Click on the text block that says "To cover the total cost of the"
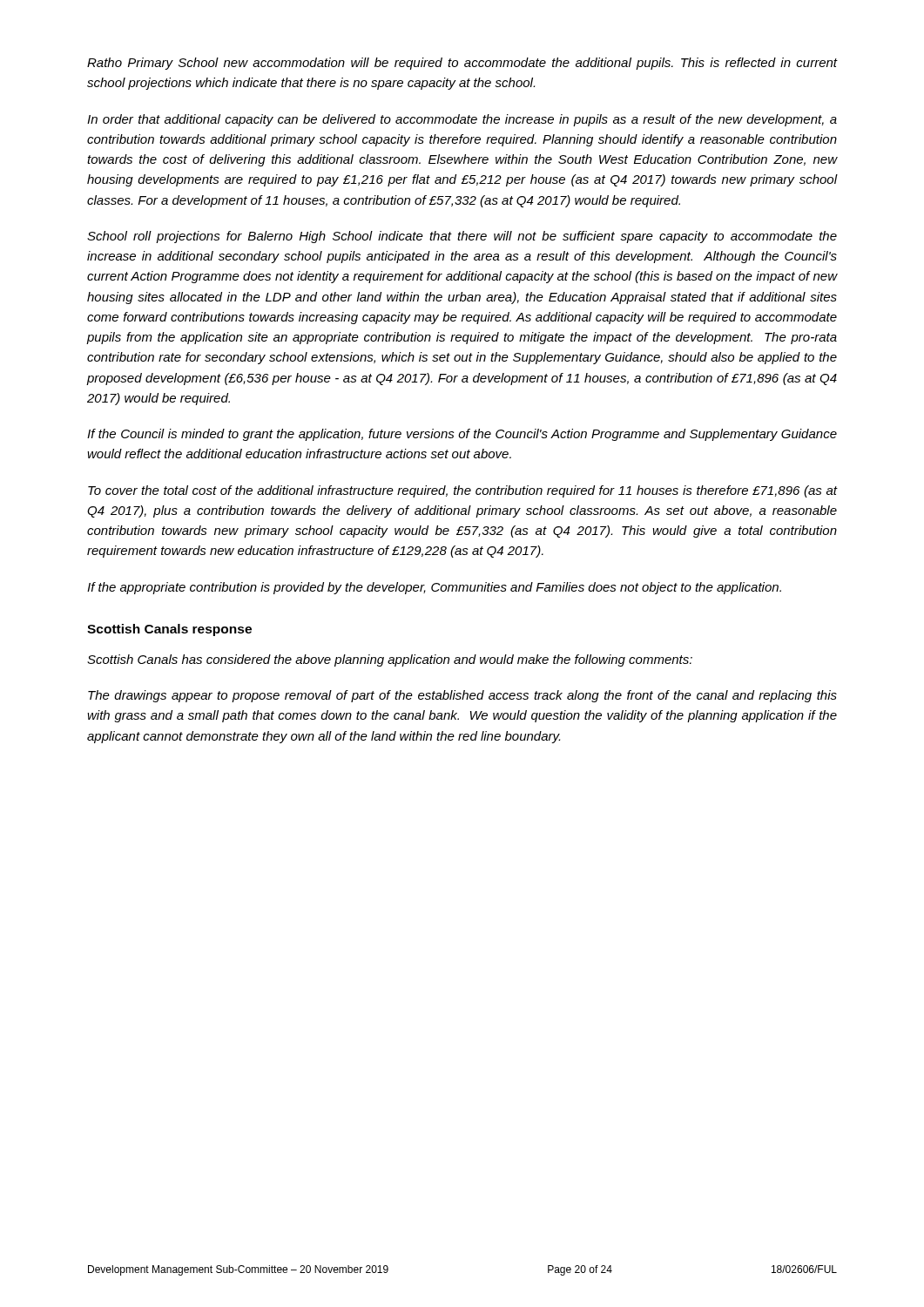Viewport: 924px width, 1307px height. pyautogui.click(x=462, y=520)
